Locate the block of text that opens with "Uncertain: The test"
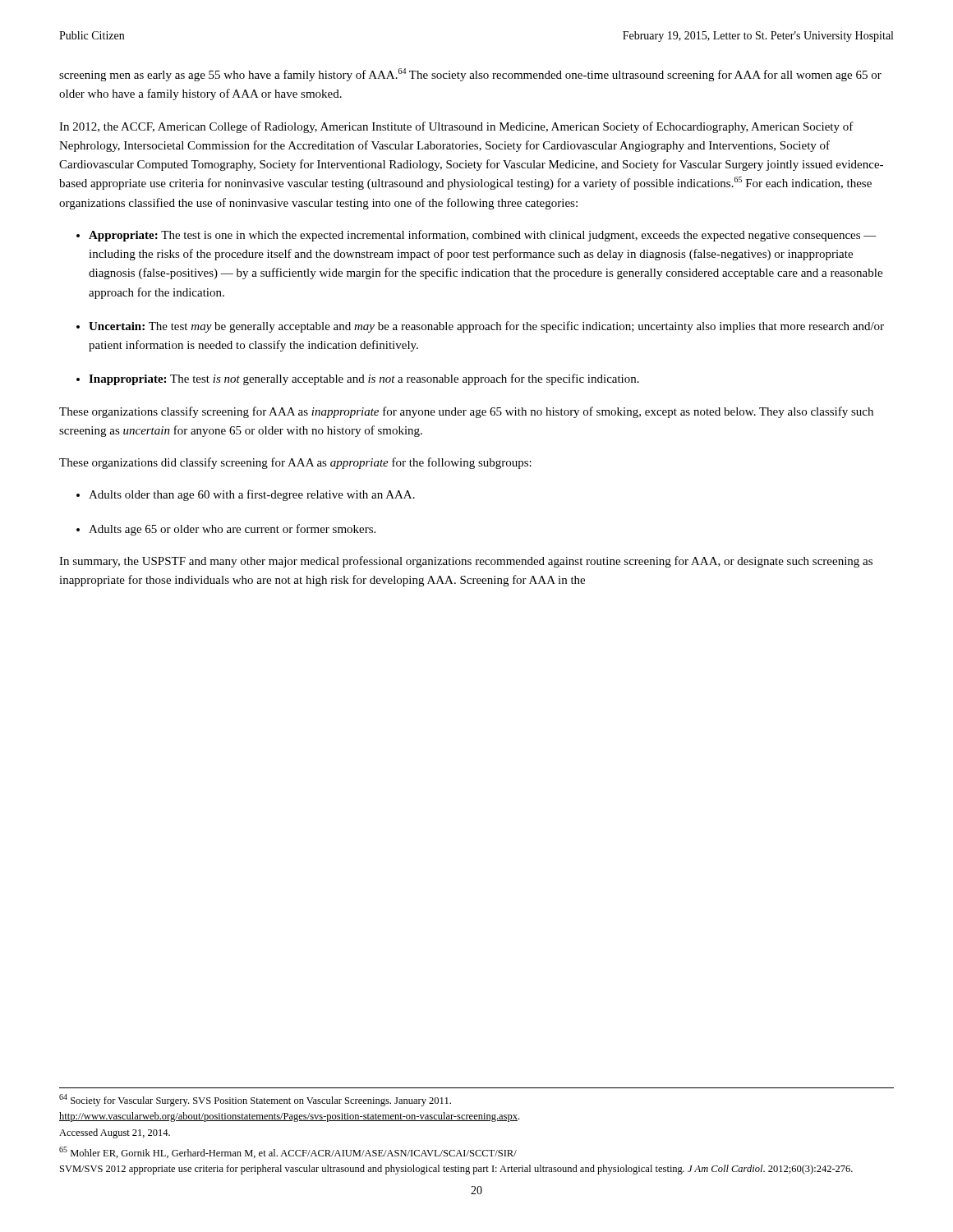Screen dimensions: 1232x953 486,335
